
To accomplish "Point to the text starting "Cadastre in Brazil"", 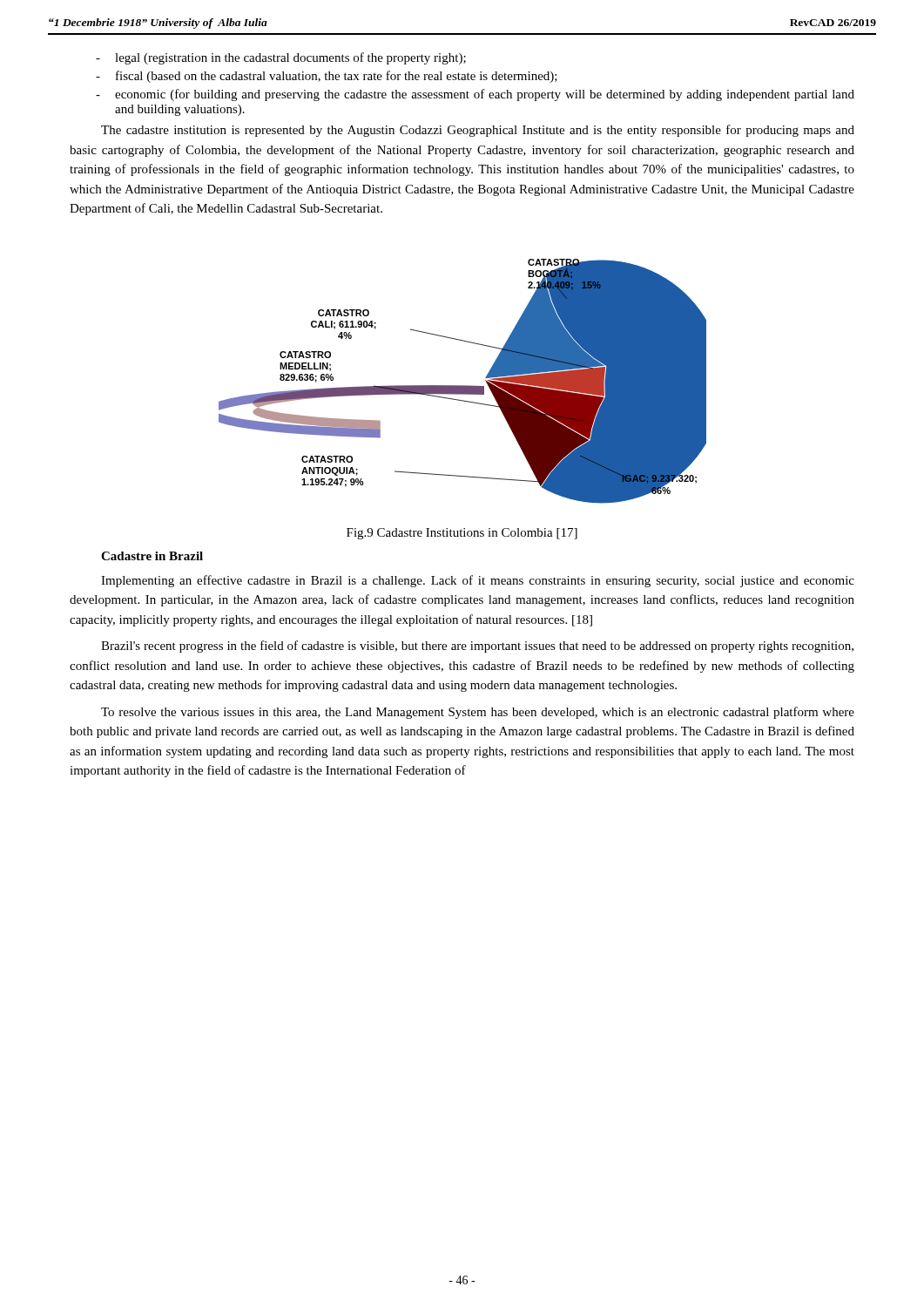I will point(152,555).
